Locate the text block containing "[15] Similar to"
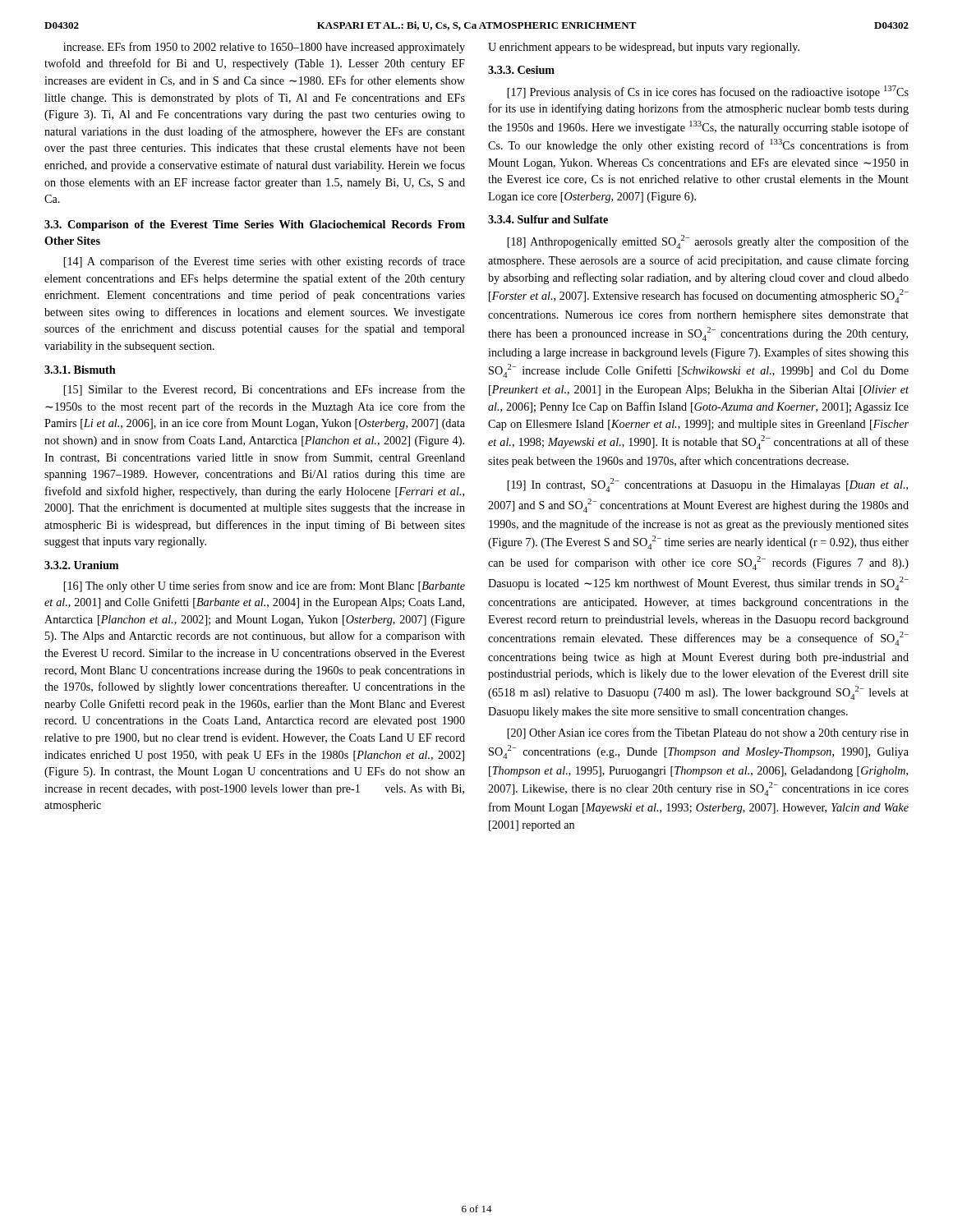953x1232 pixels. tap(255, 466)
